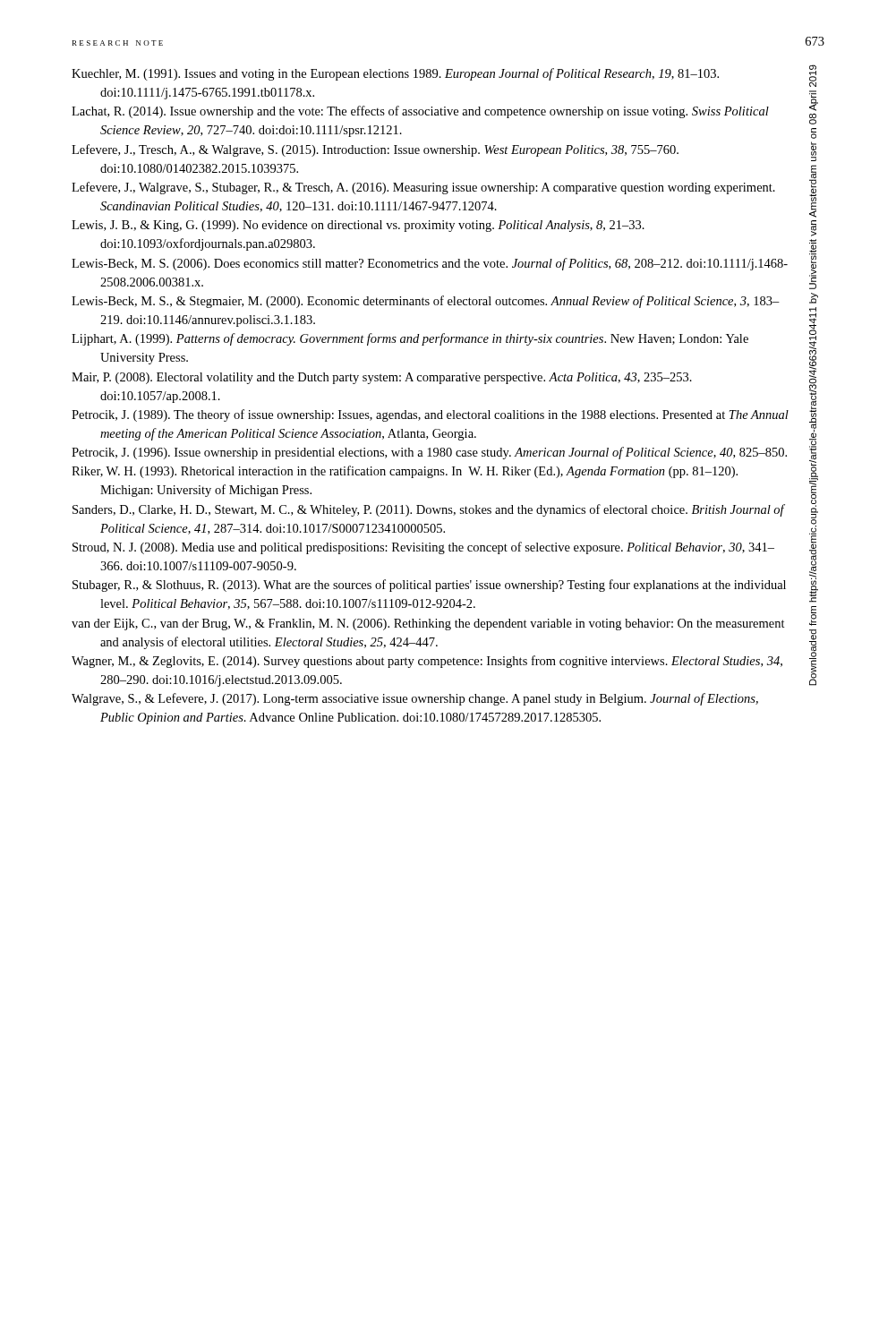The width and height of the screenshot is (896, 1343).
Task: Find the block on this page that starts "Lewis-Beck, M. S., &"
Action: coord(425,310)
